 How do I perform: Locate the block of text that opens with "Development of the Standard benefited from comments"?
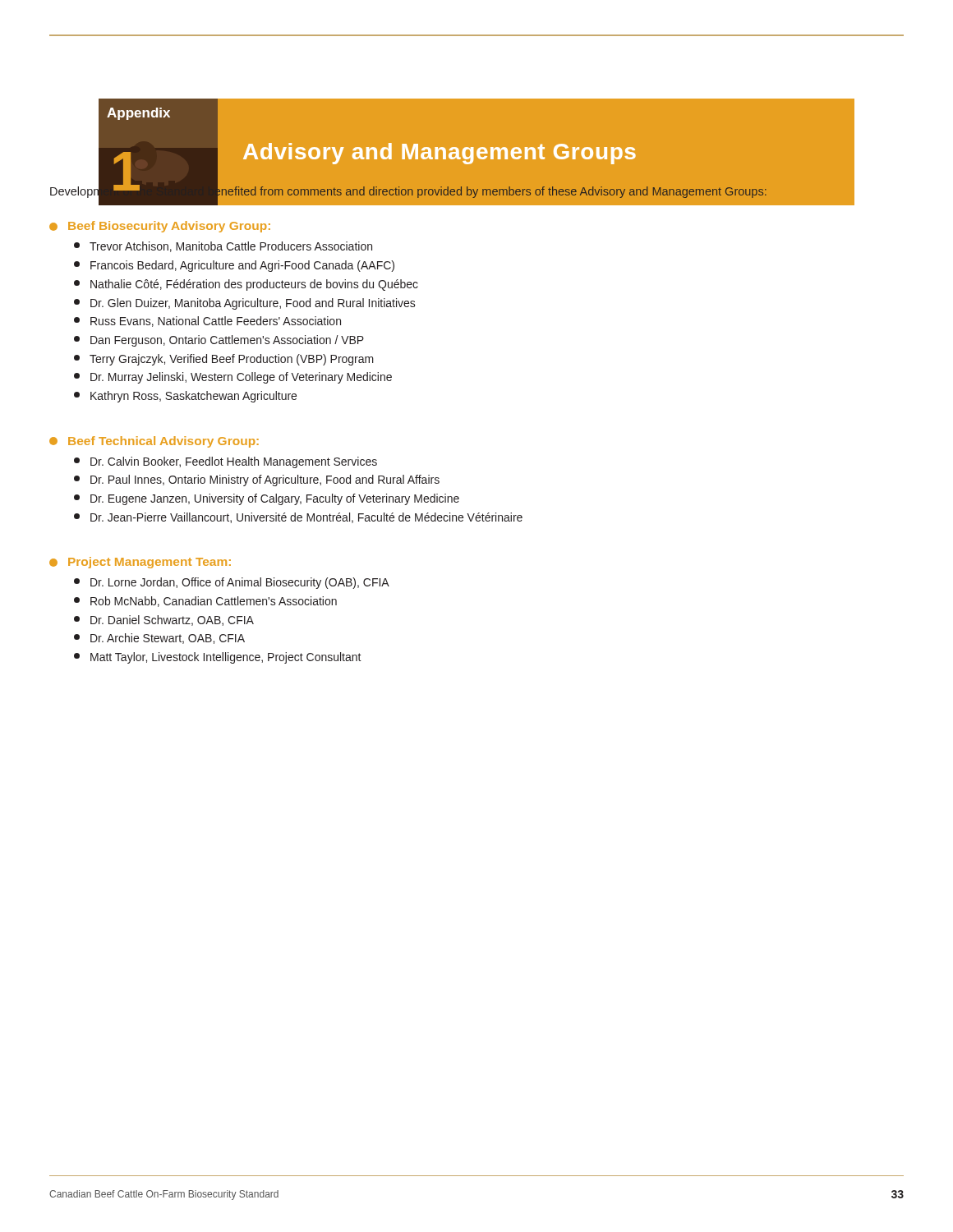[408, 191]
